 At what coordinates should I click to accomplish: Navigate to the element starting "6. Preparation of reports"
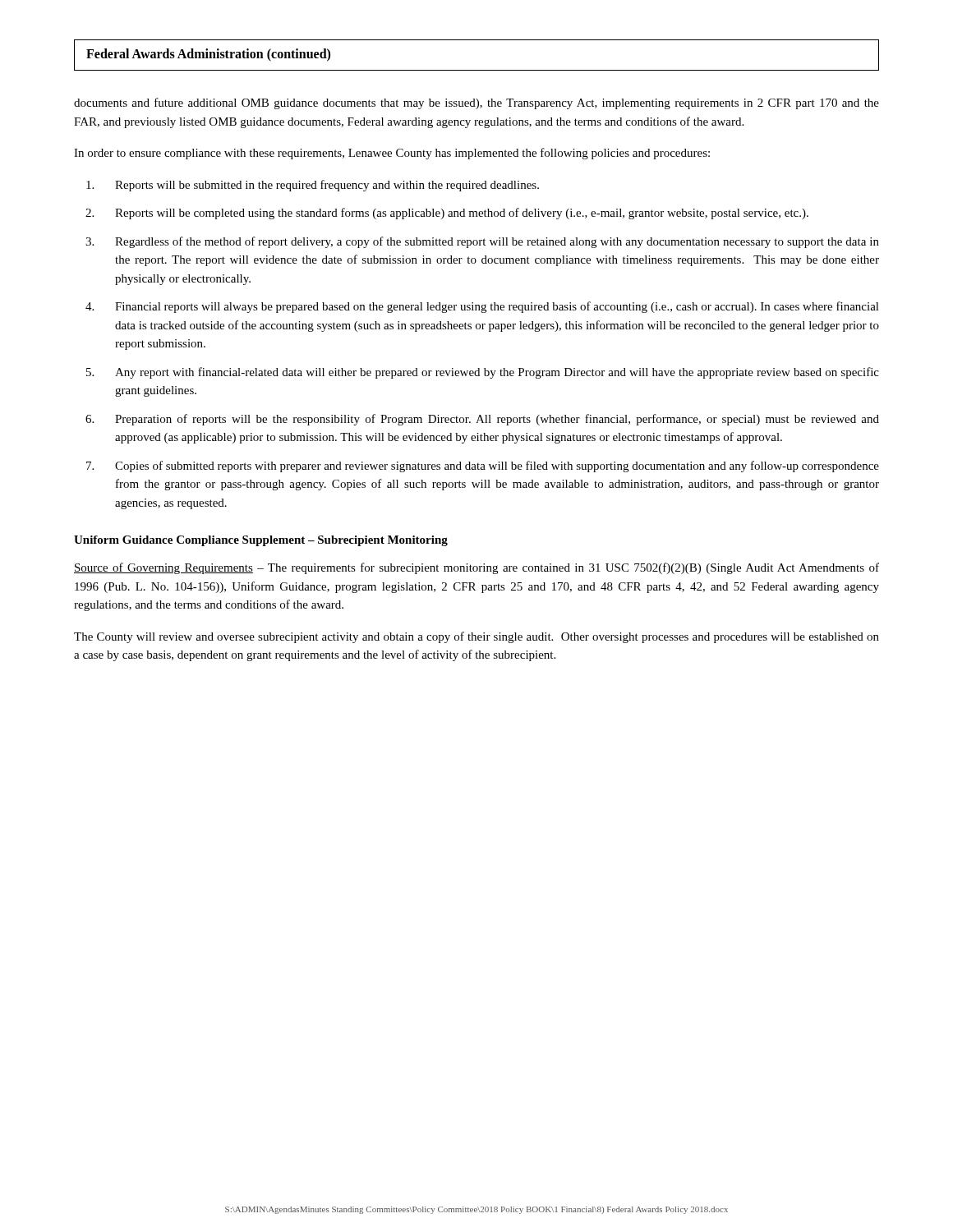click(x=476, y=428)
